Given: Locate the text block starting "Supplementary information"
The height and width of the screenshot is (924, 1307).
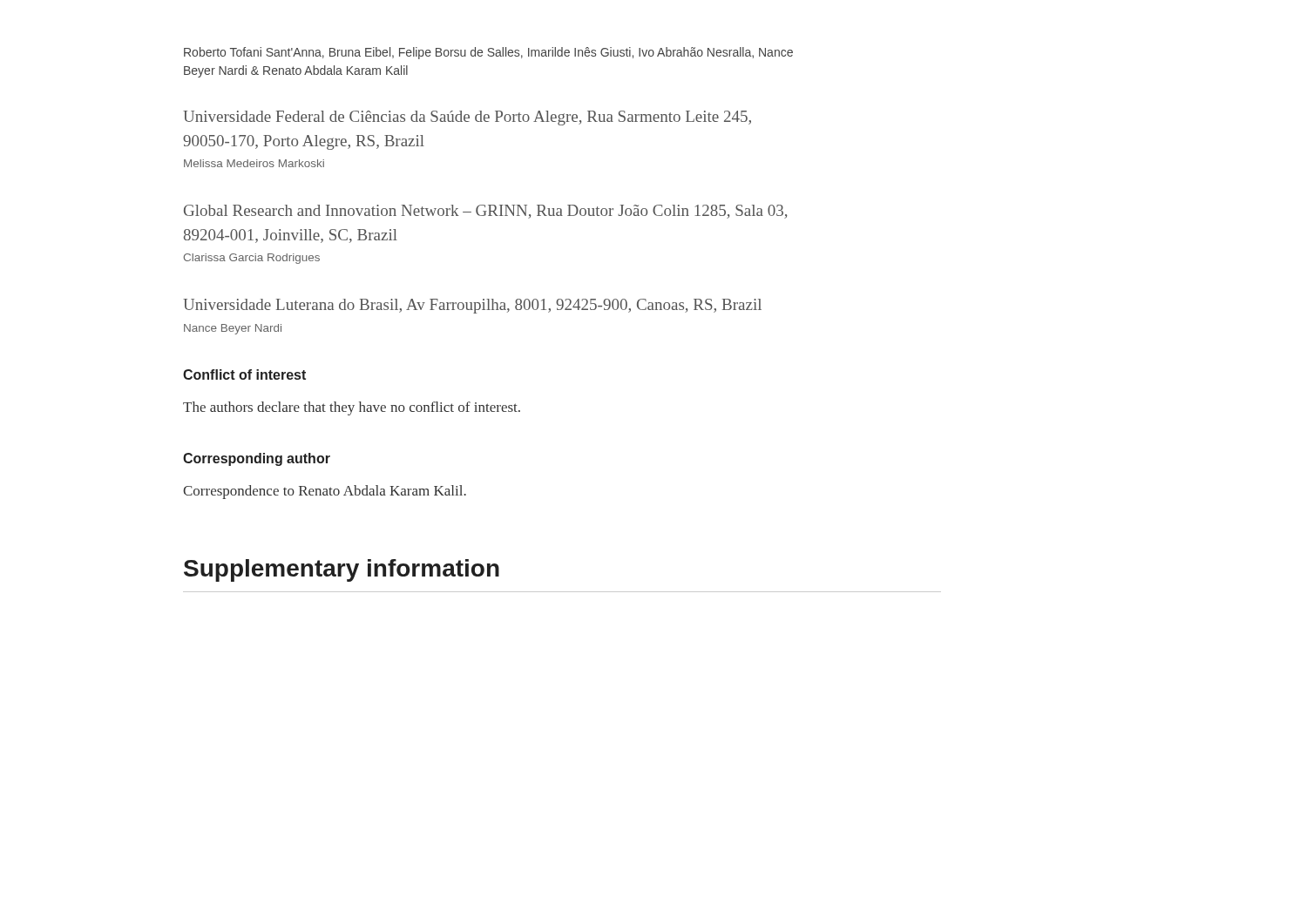Looking at the screenshot, I should point(342,568).
